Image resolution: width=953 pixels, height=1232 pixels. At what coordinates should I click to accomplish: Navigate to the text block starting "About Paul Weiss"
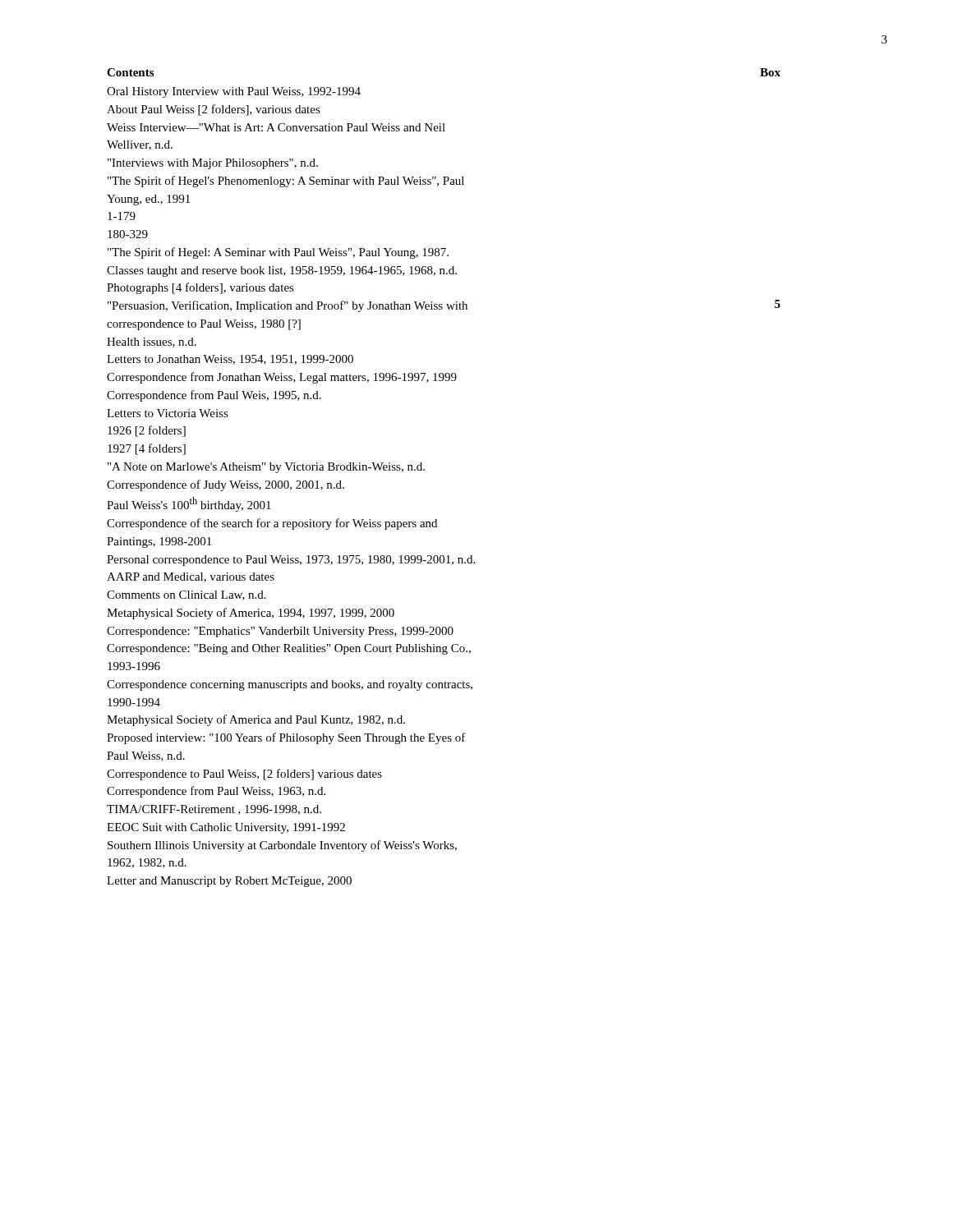click(214, 110)
